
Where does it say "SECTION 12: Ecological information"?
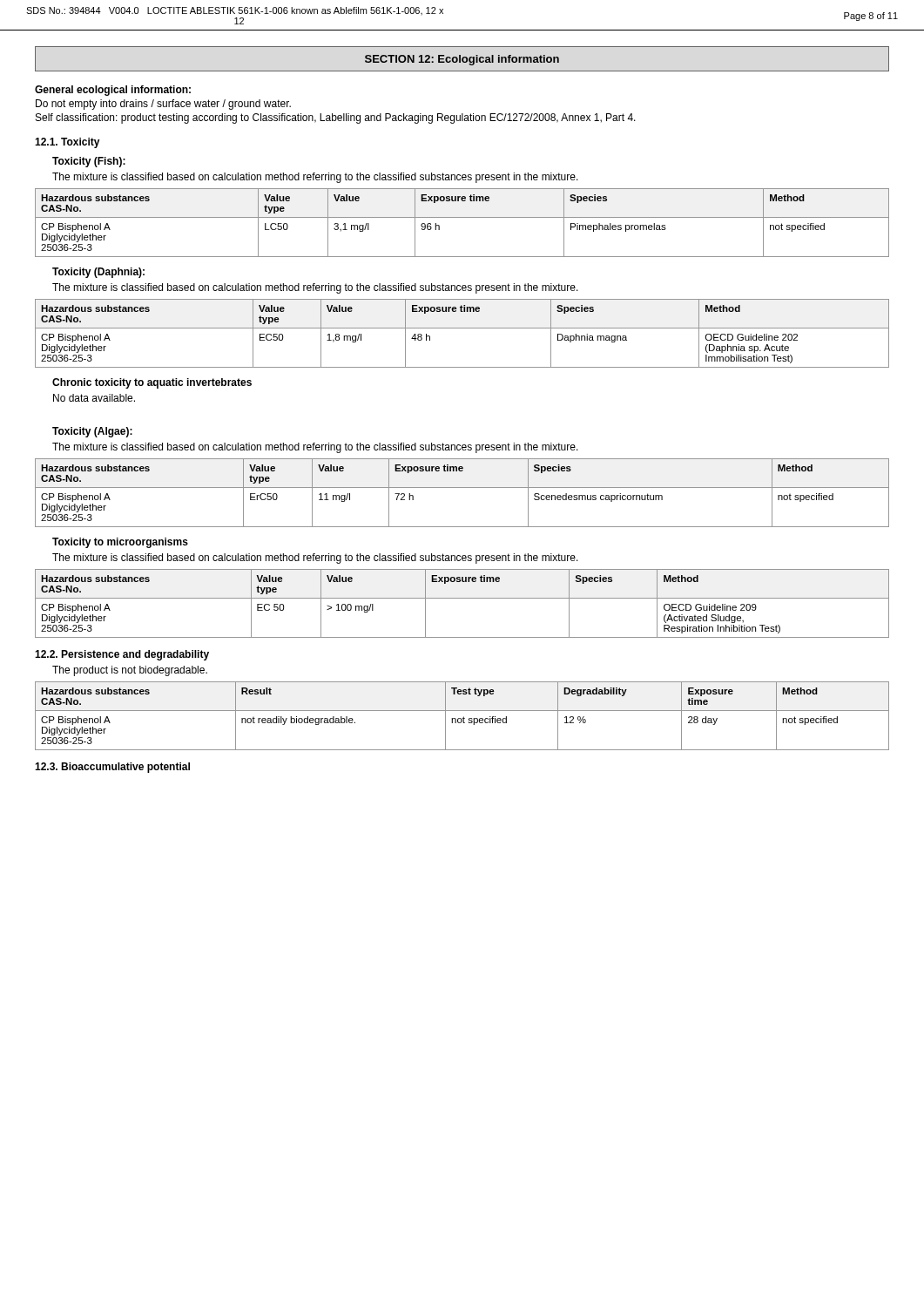coord(462,59)
